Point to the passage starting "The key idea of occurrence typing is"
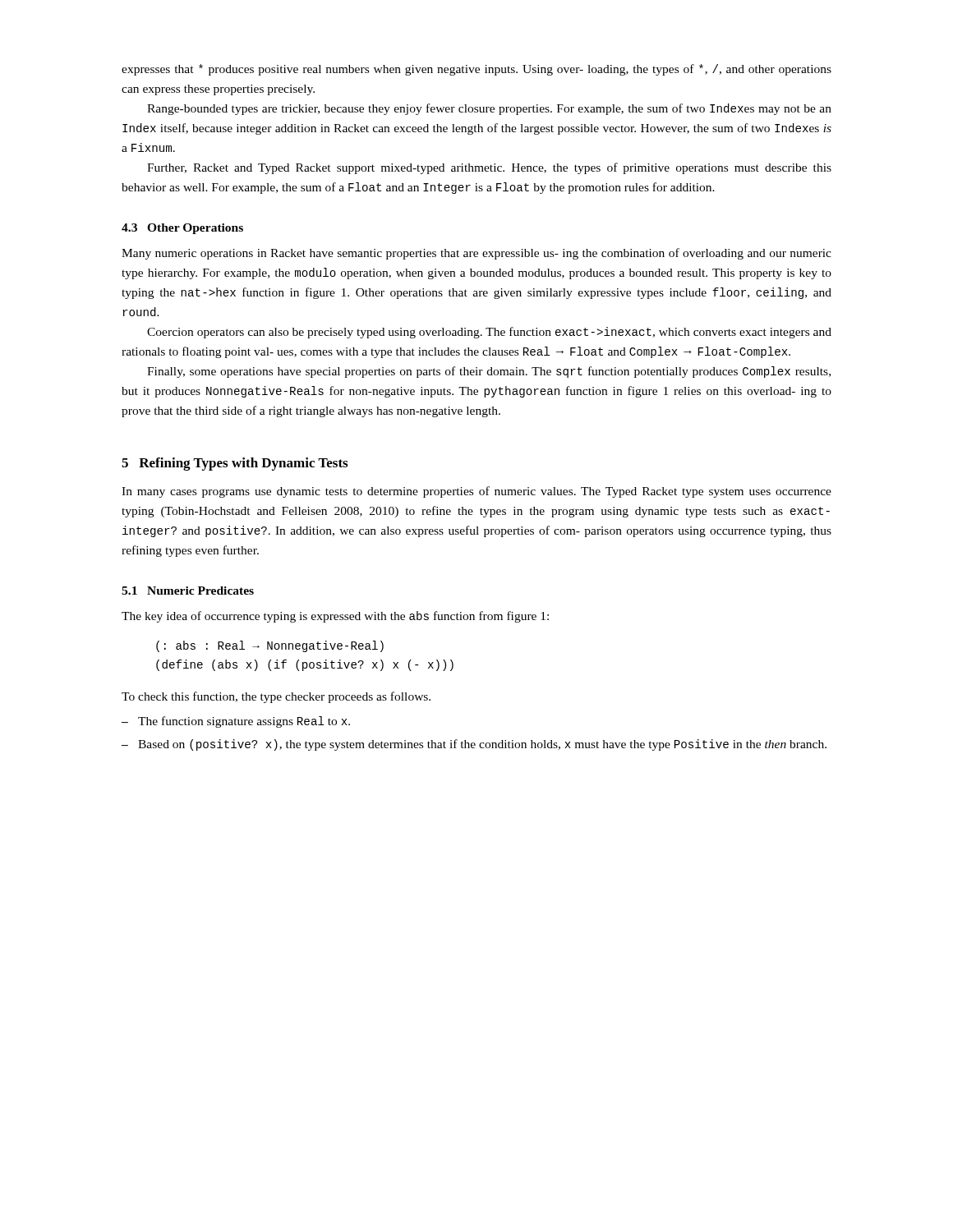Screen dimensions: 1232x953 [x=476, y=616]
